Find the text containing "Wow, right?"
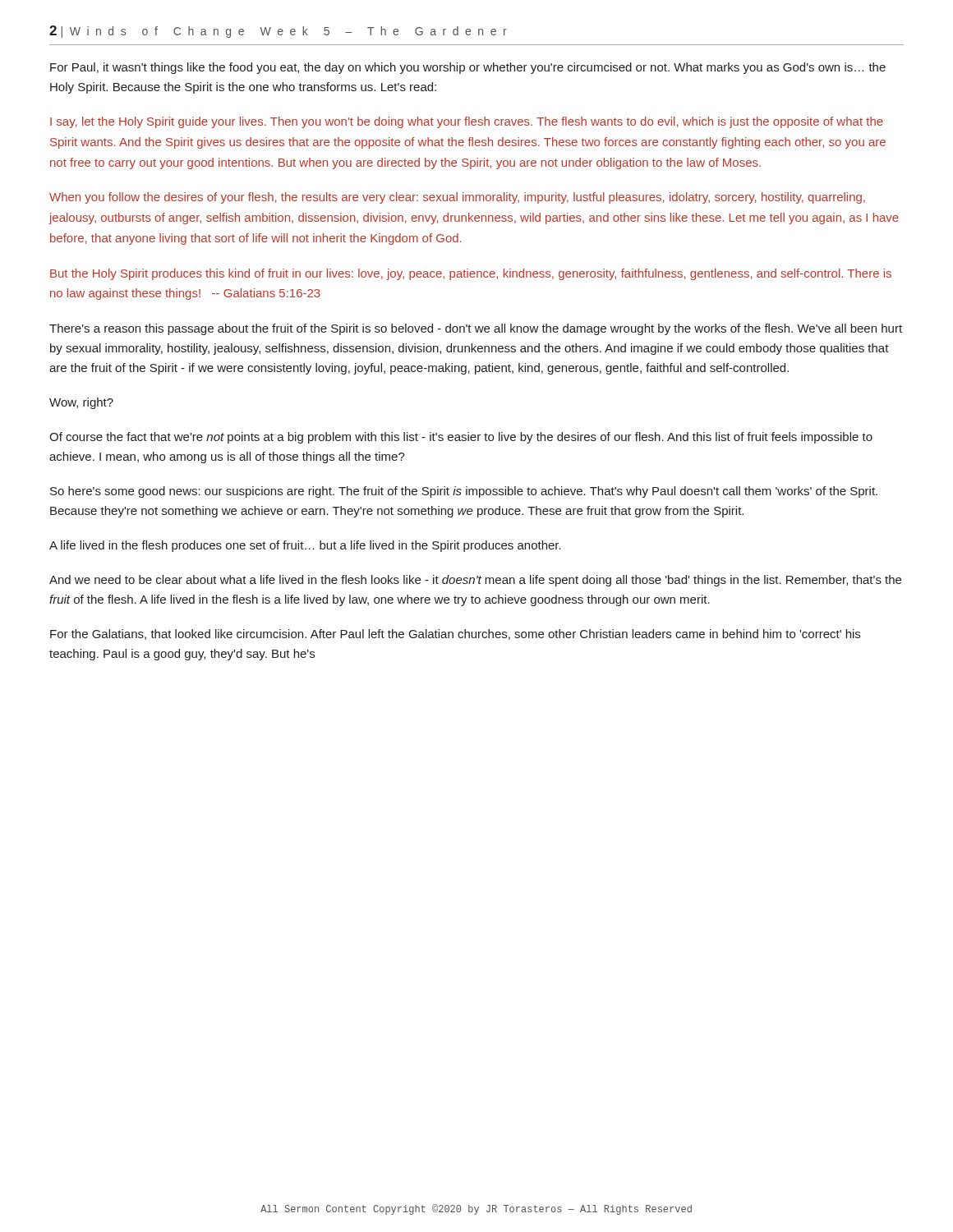The height and width of the screenshot is (1232, 953). click(x=81, y=402)
